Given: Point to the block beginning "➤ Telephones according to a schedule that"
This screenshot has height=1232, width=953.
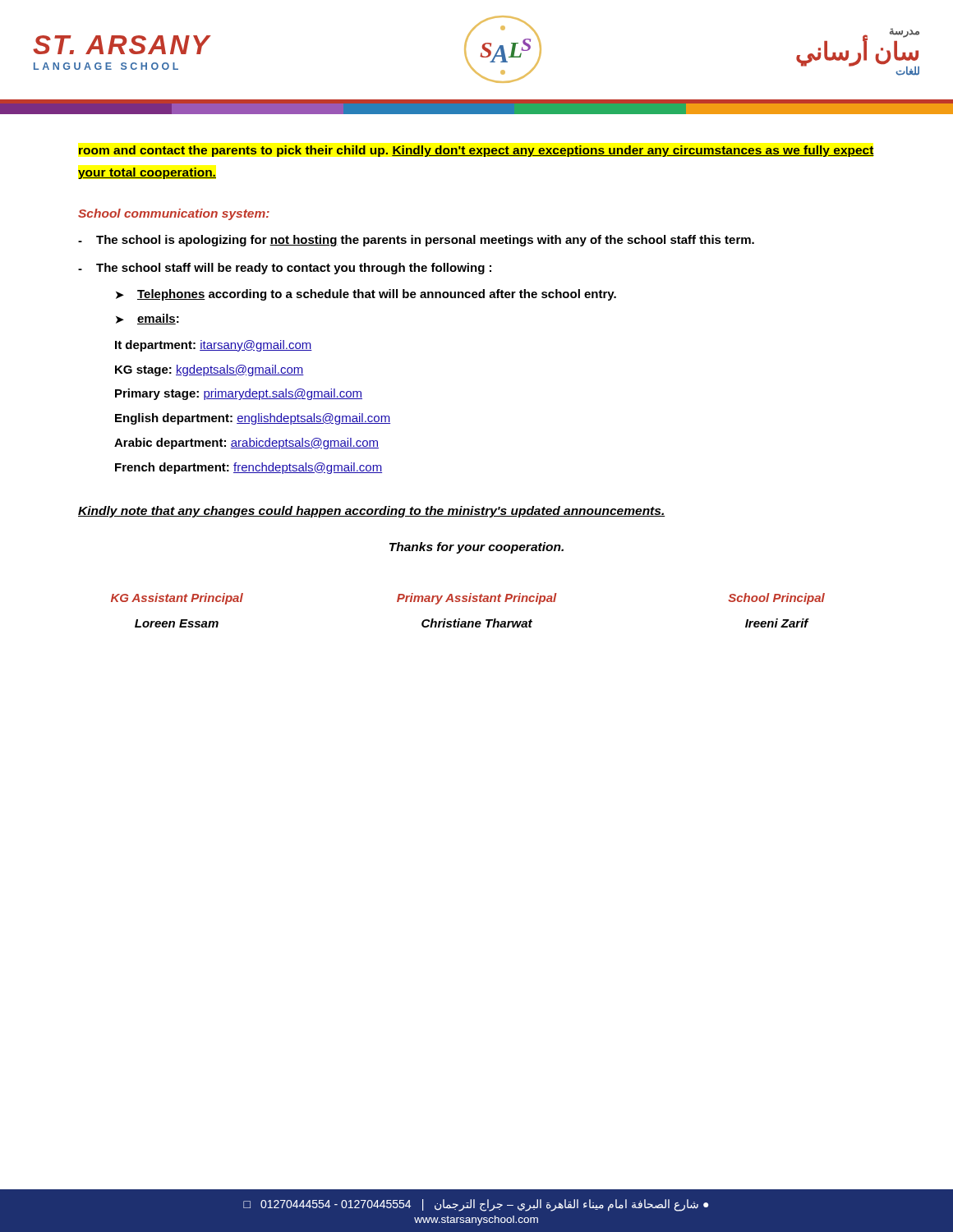Looking at the screenshot, I should [365, 294].
